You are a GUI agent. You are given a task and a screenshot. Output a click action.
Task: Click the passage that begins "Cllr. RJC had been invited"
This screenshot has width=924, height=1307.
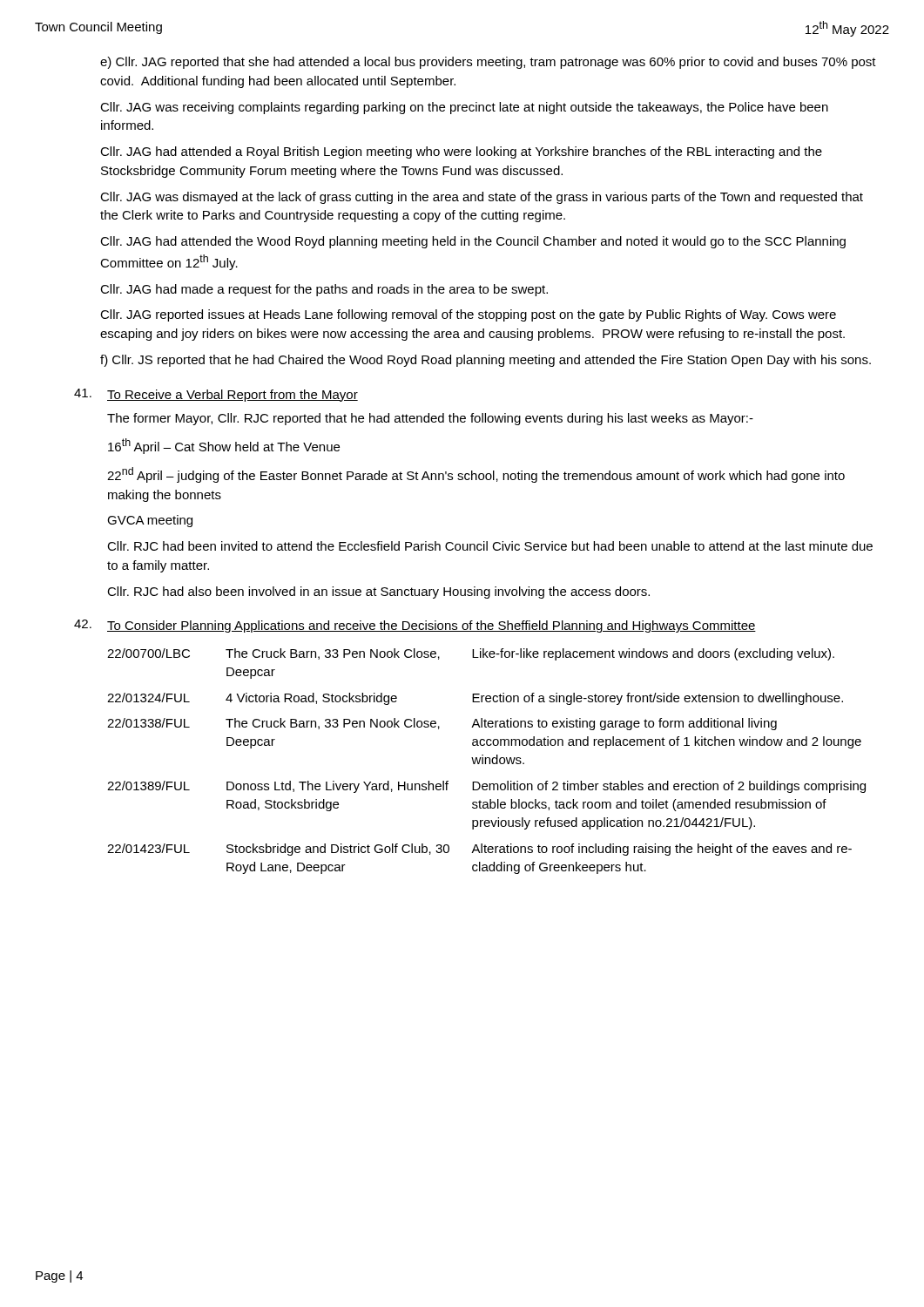[x=490, y=555]
